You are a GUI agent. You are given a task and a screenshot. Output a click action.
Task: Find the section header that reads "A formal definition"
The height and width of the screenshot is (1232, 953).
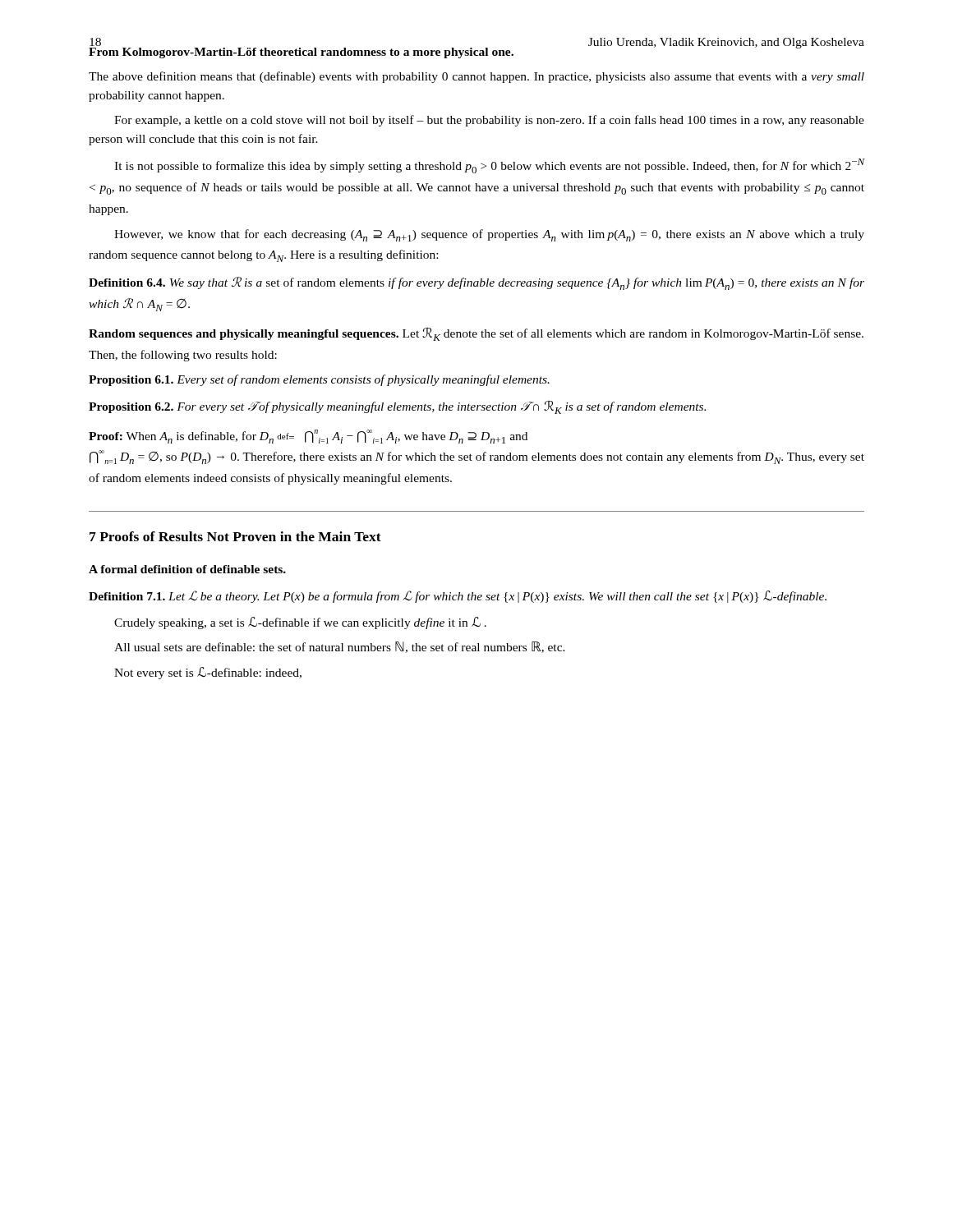coord(187,569)
